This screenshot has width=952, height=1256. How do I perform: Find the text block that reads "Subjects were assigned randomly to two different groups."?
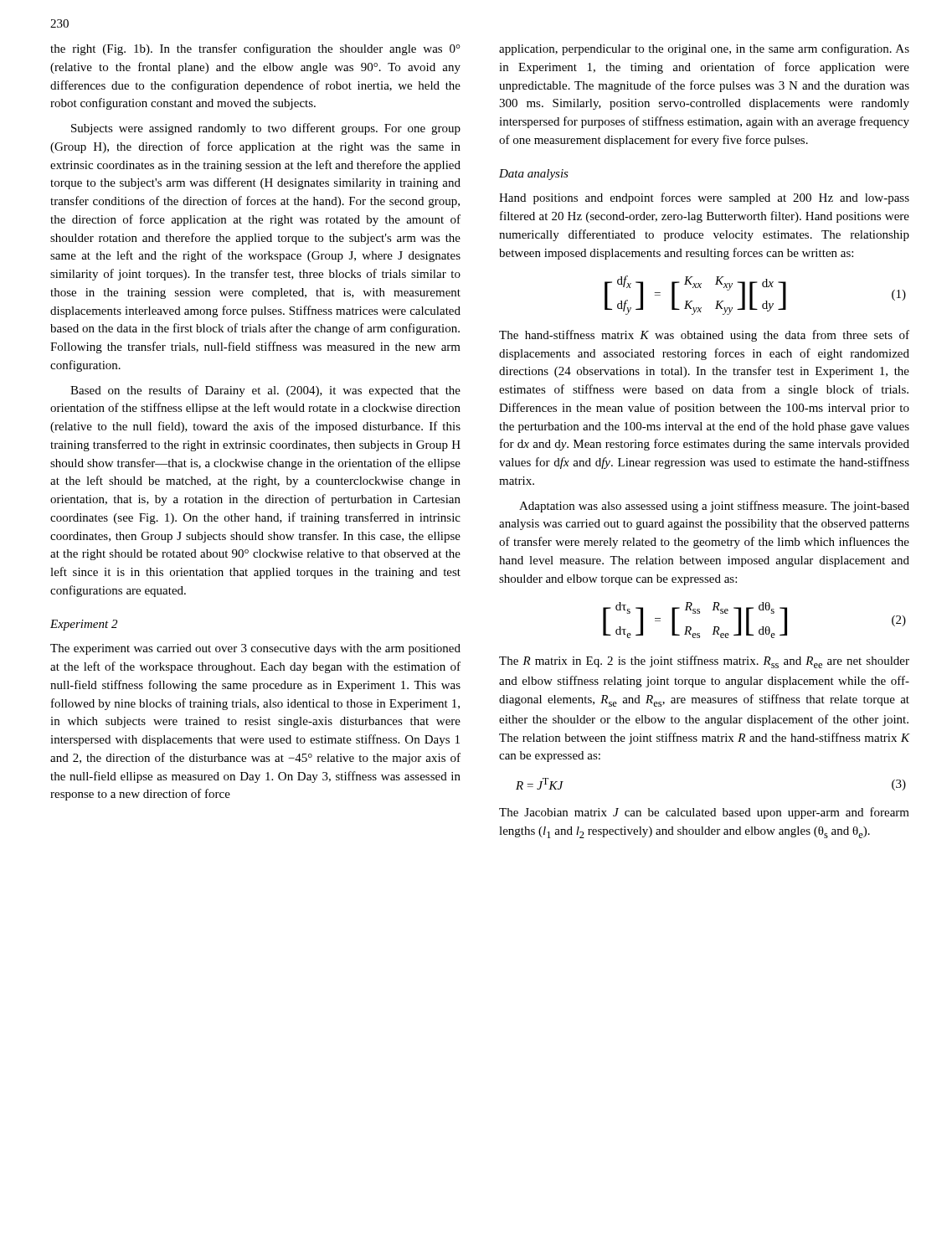point(255,247)
